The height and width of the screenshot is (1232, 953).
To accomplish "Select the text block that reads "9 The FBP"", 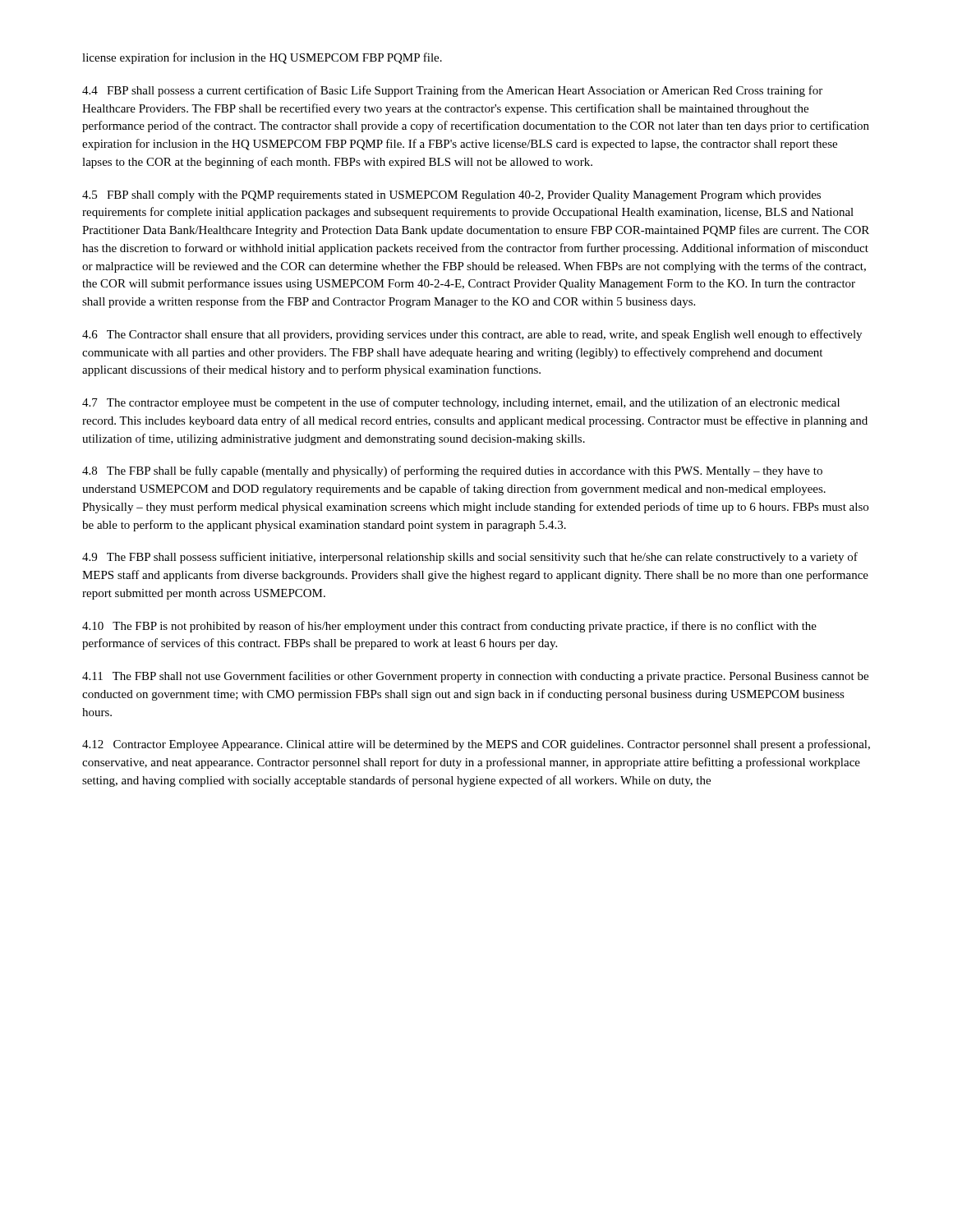I will pos(475,575).
